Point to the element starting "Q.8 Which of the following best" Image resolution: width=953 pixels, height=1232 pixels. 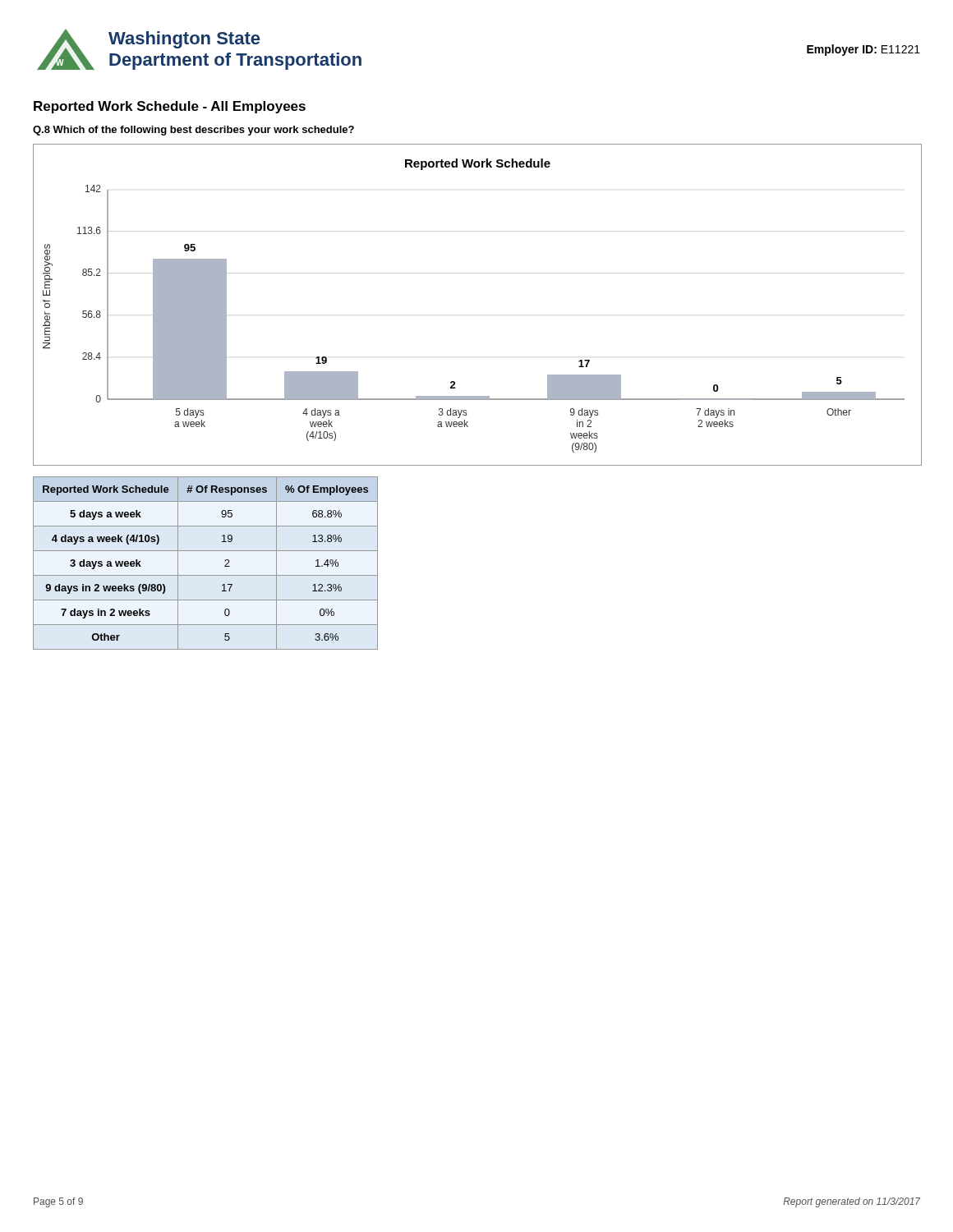pyautogui.click(x=194, y=129)
